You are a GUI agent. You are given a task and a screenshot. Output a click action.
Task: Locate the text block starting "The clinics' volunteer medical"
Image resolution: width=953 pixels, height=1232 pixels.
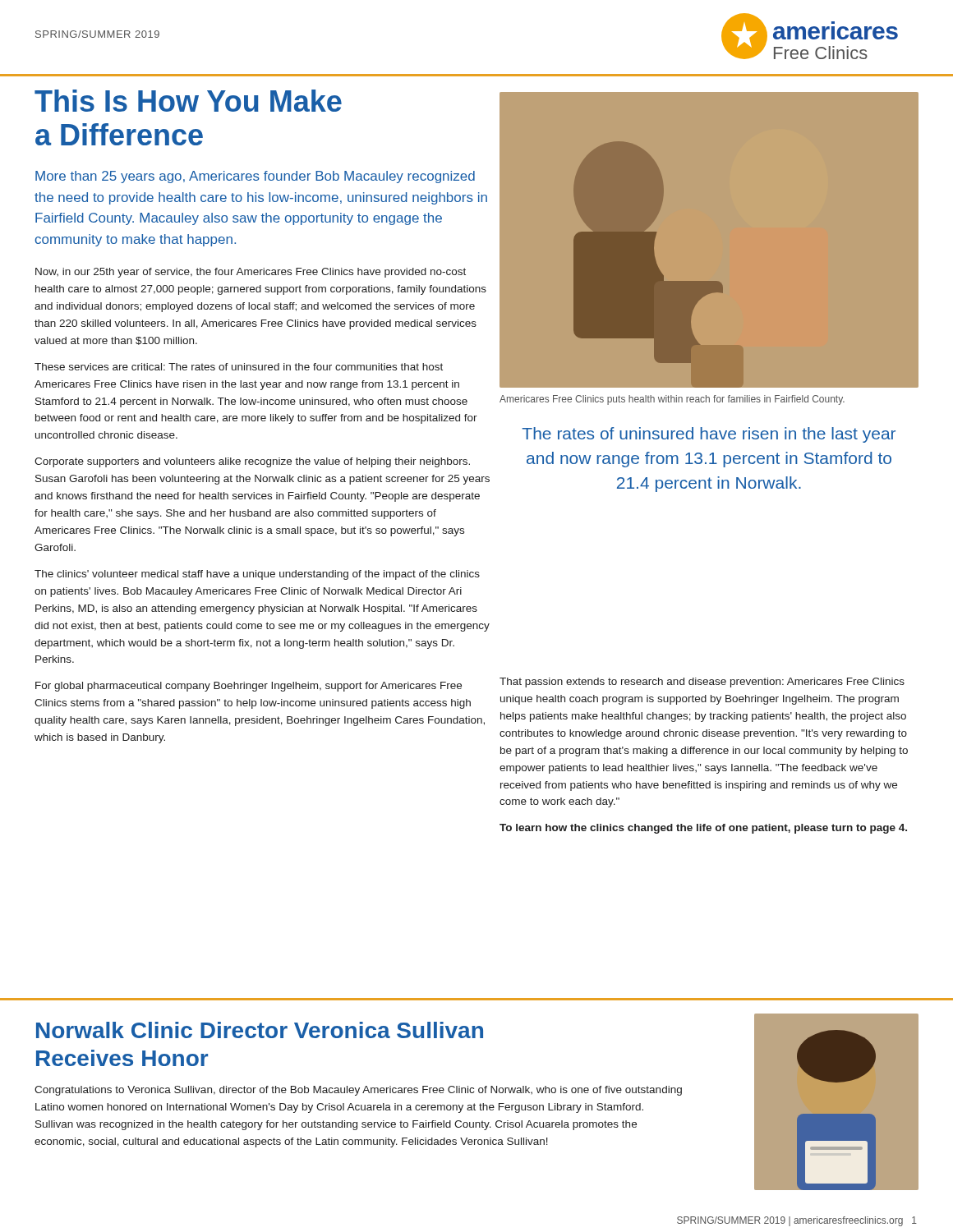pos(262,617)
